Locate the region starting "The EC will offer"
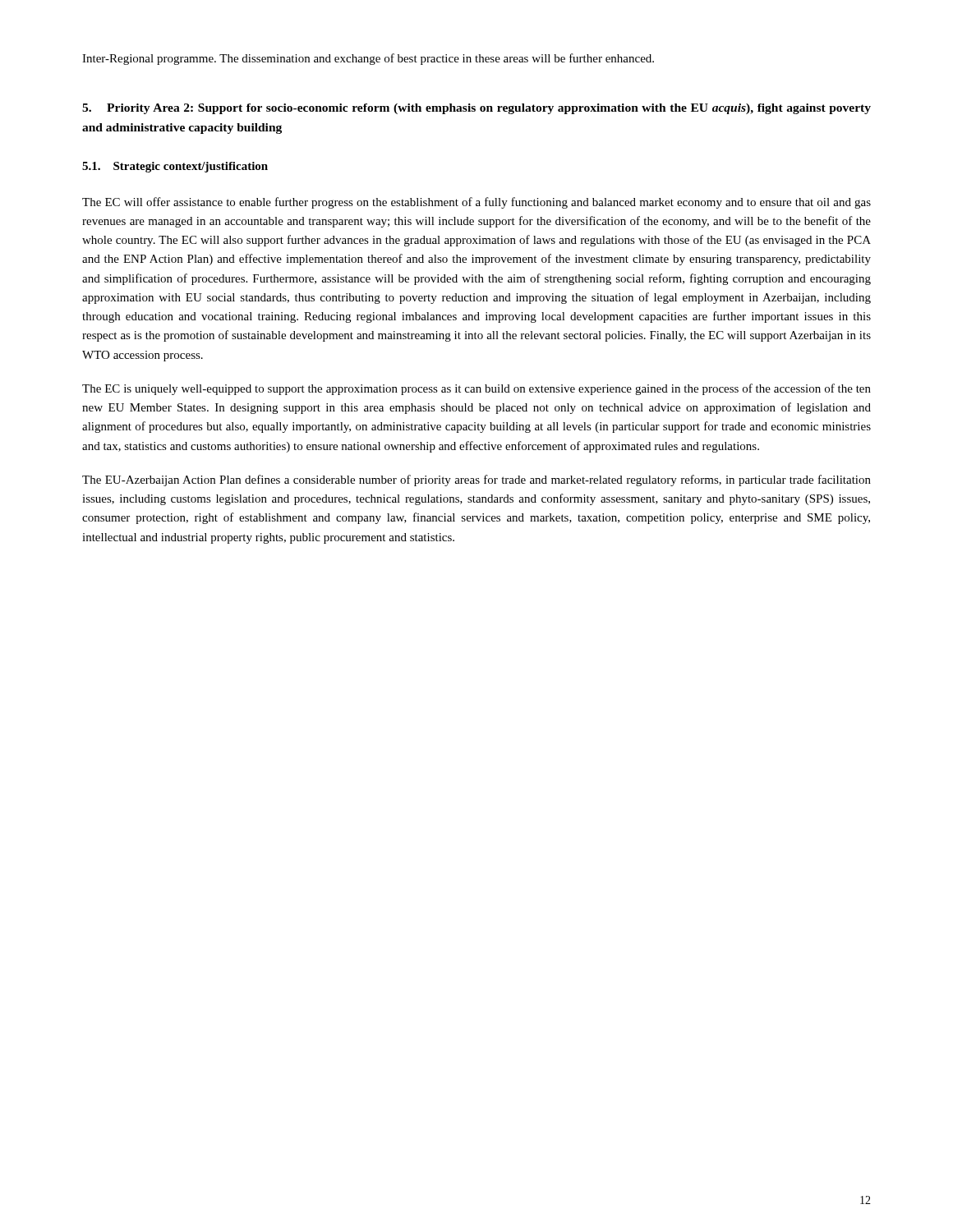The width and height of the screenshot is (953, 1232). (476, 279)
